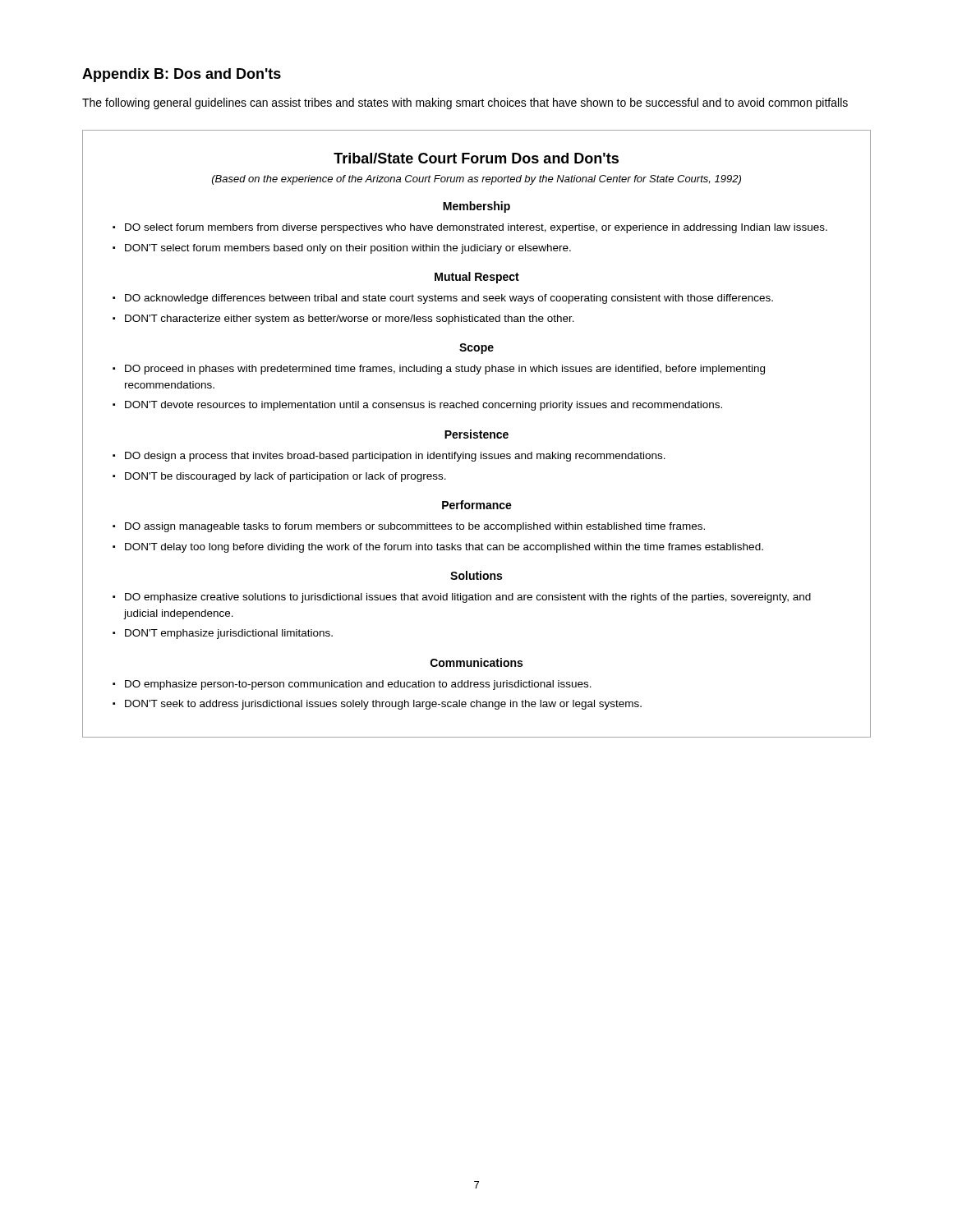Point to the text block starting "Mutual Respect"
Viewport: 953px width, 1232px height.
(476, 277)
